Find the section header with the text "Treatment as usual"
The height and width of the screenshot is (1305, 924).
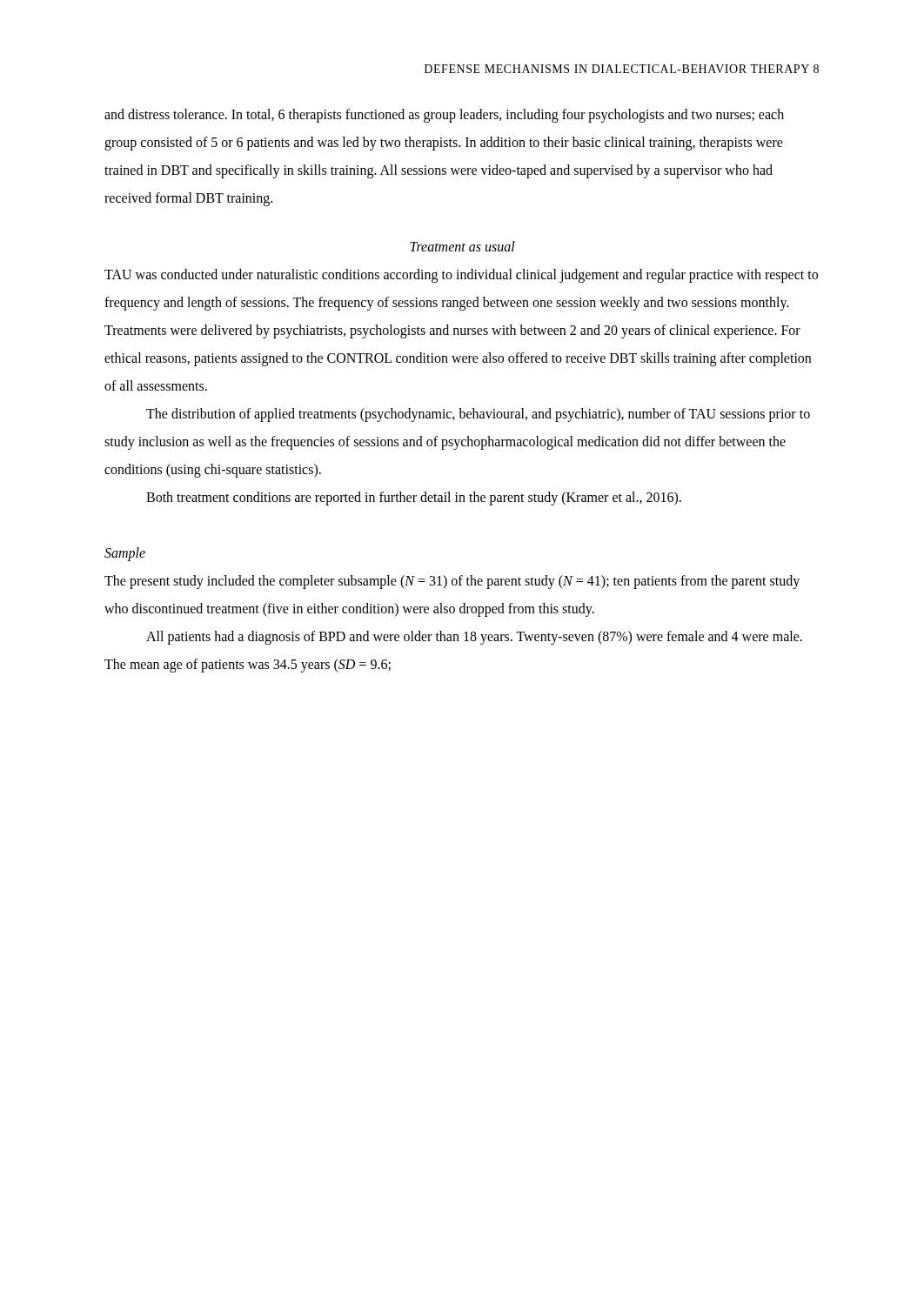pyautogui.click(x=462, y=247)
